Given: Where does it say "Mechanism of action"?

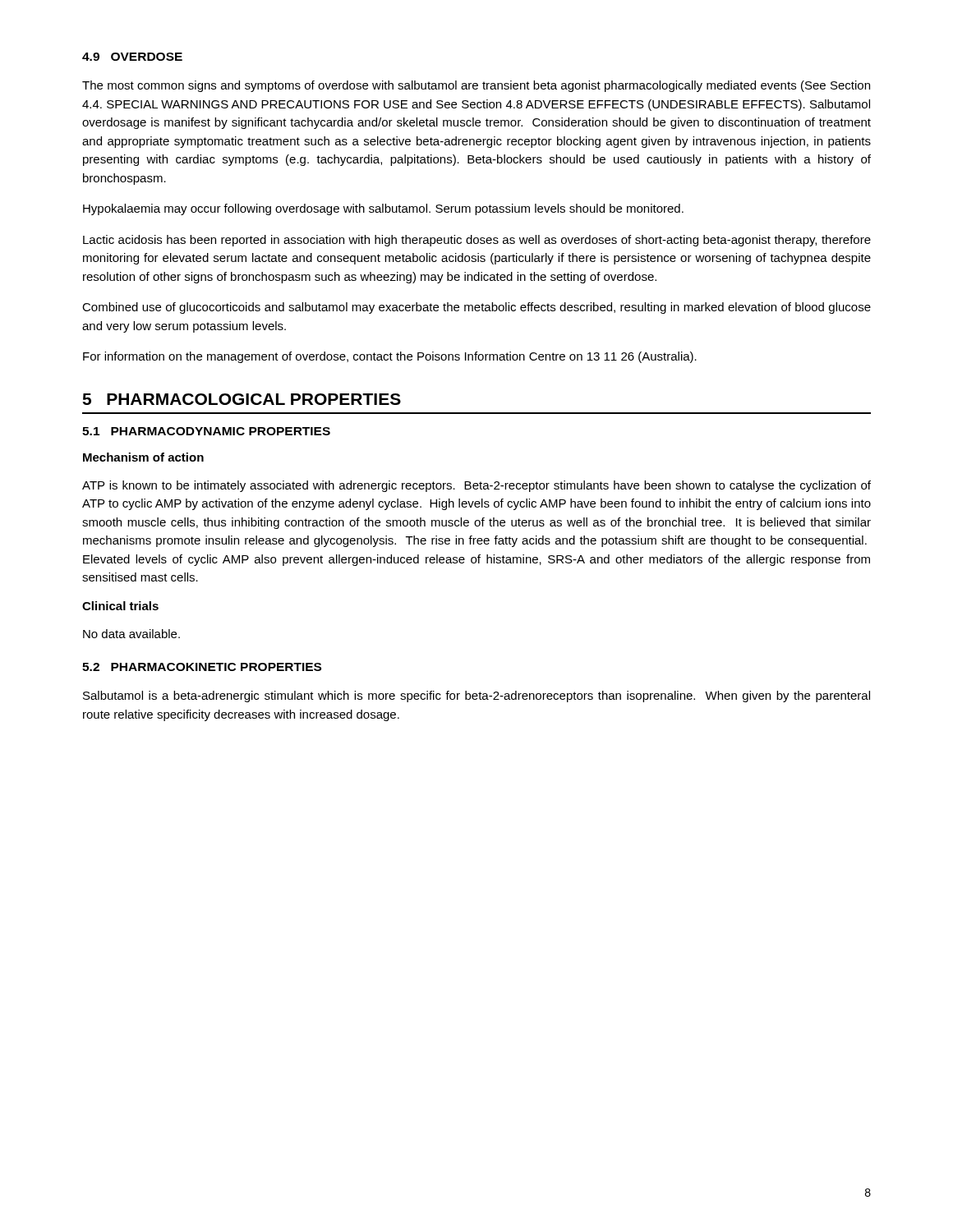Looking at the screenshot, I should coord(143,457).
